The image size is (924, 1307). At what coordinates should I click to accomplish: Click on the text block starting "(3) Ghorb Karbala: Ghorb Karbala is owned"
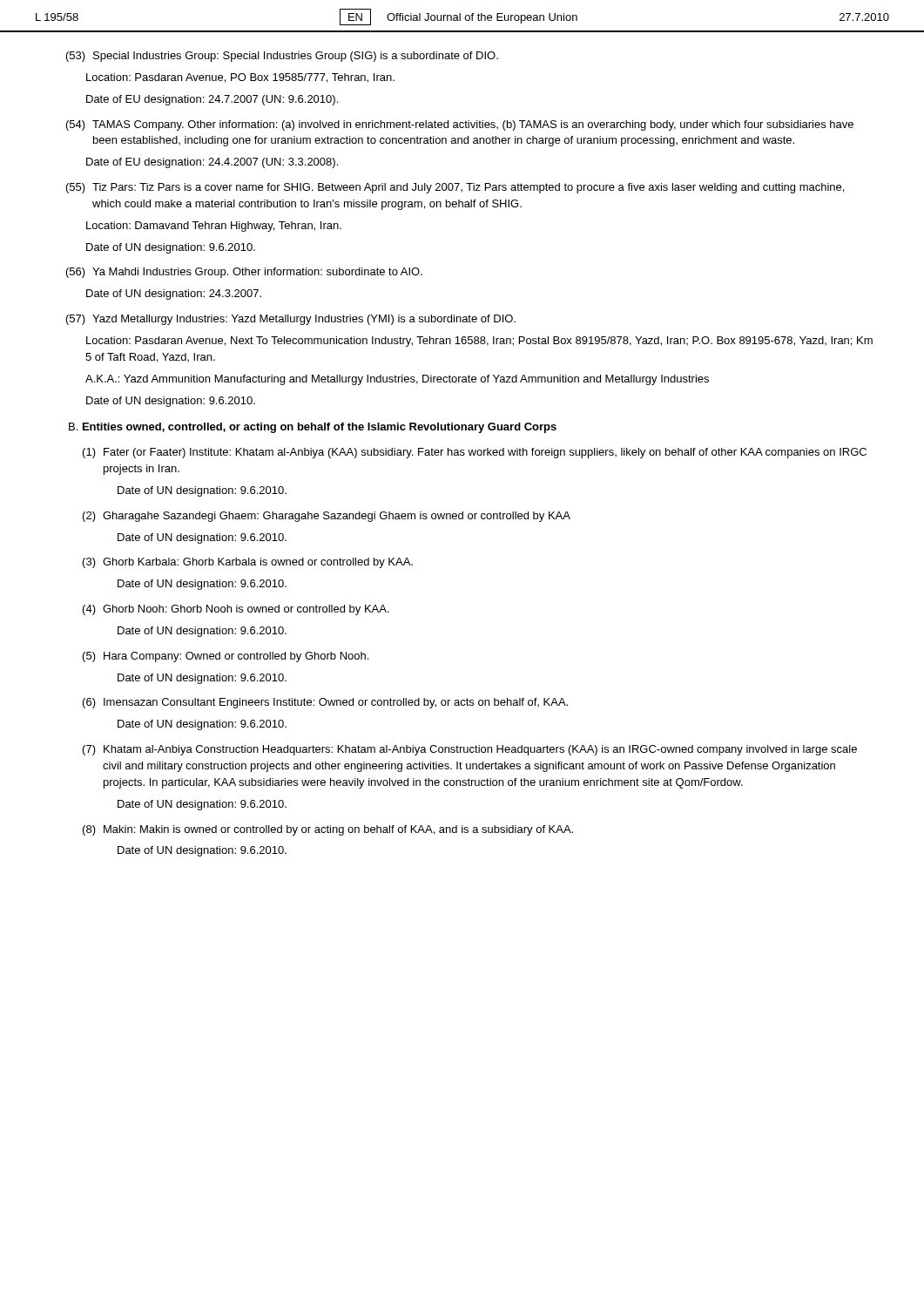248,563
